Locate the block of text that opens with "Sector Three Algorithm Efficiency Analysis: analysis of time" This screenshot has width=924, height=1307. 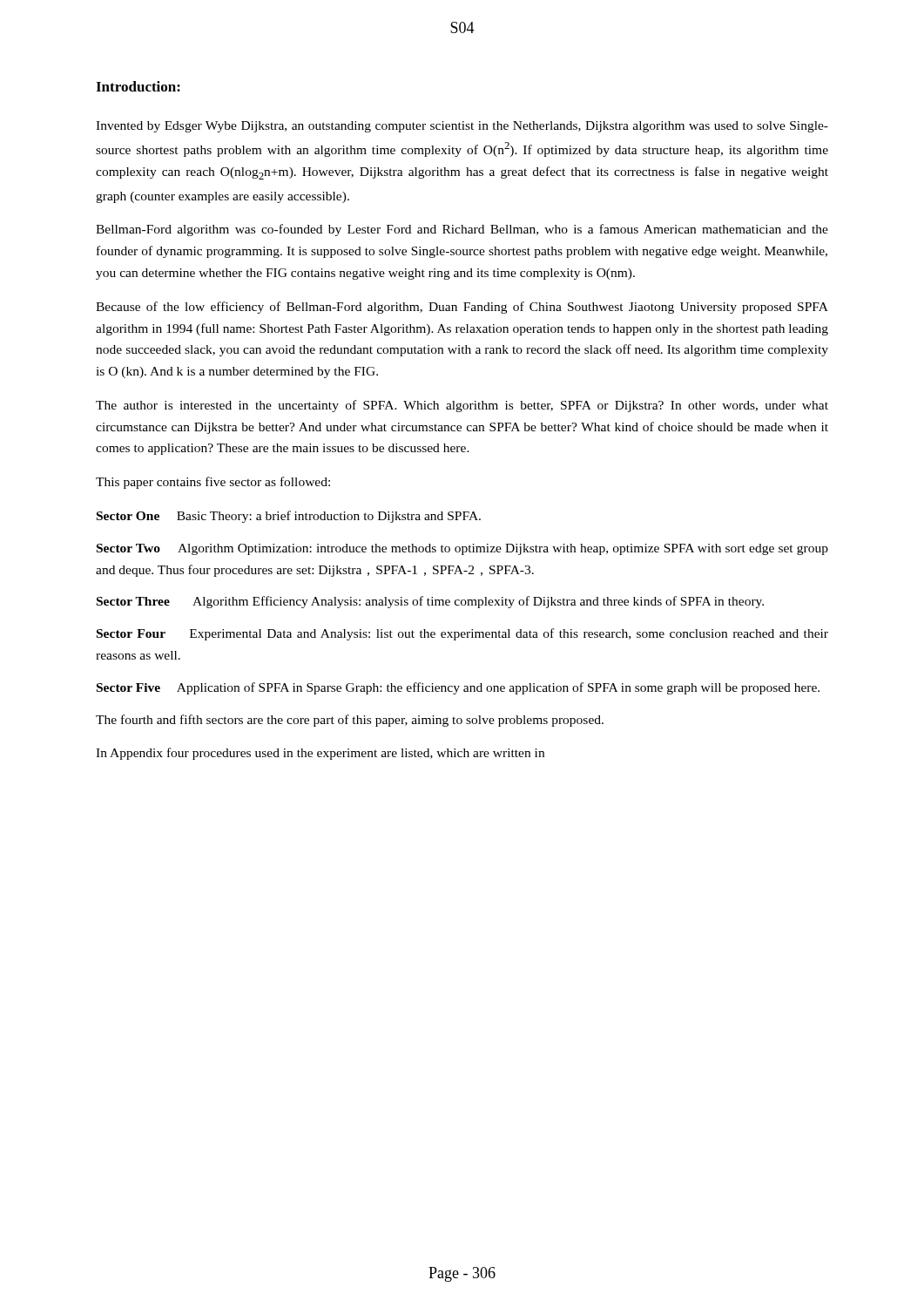(430, 601)
